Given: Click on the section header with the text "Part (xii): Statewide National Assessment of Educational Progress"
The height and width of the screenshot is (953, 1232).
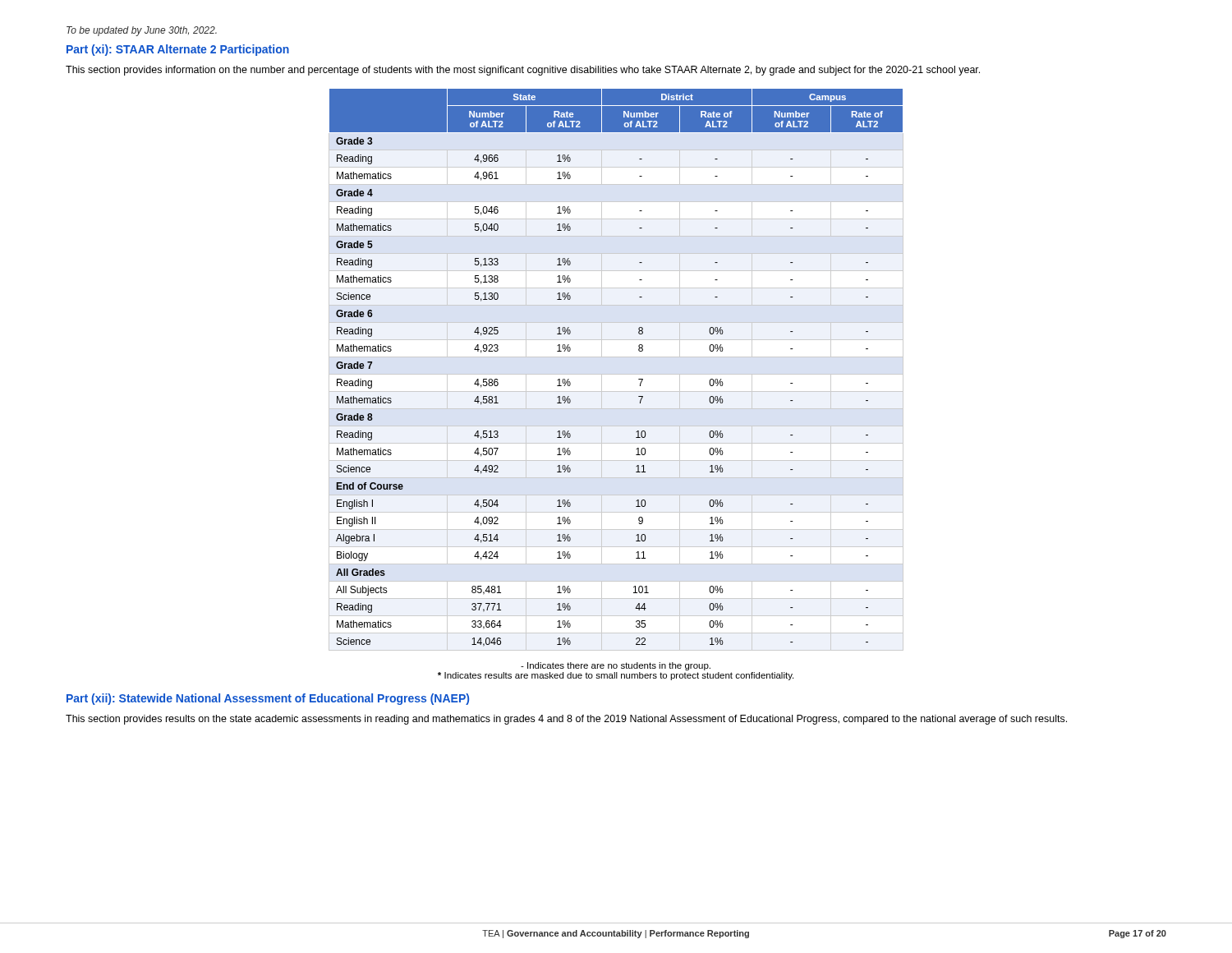Looking at the screenshot, I should tap(268, 698).
